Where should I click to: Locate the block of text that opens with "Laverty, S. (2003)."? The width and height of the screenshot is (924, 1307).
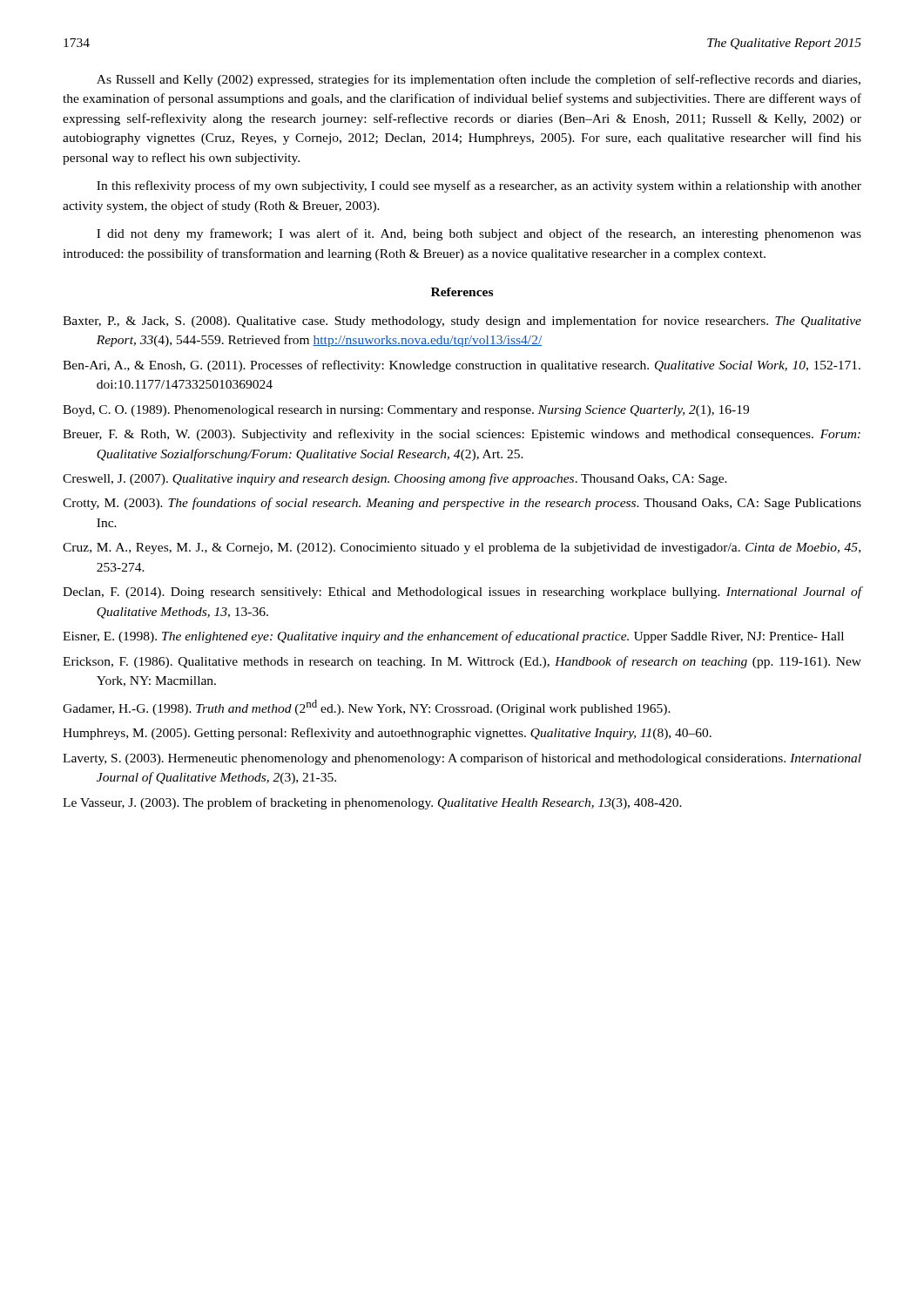[x=462, y=768]
